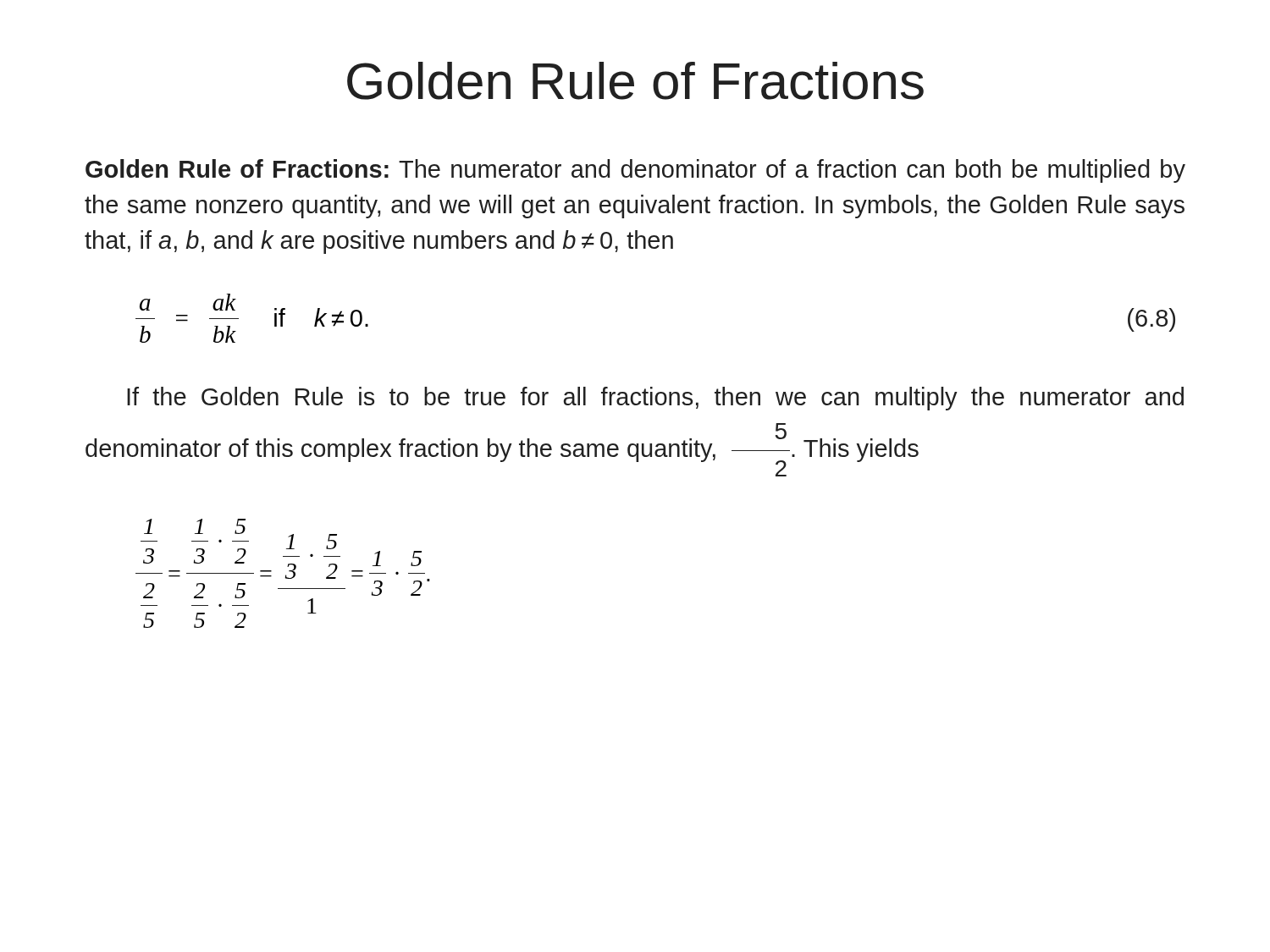The height and width of the screenshot is (952, 1270).
Task: Click where it says "Golden Rule of Fractions"
Action: 635,81
